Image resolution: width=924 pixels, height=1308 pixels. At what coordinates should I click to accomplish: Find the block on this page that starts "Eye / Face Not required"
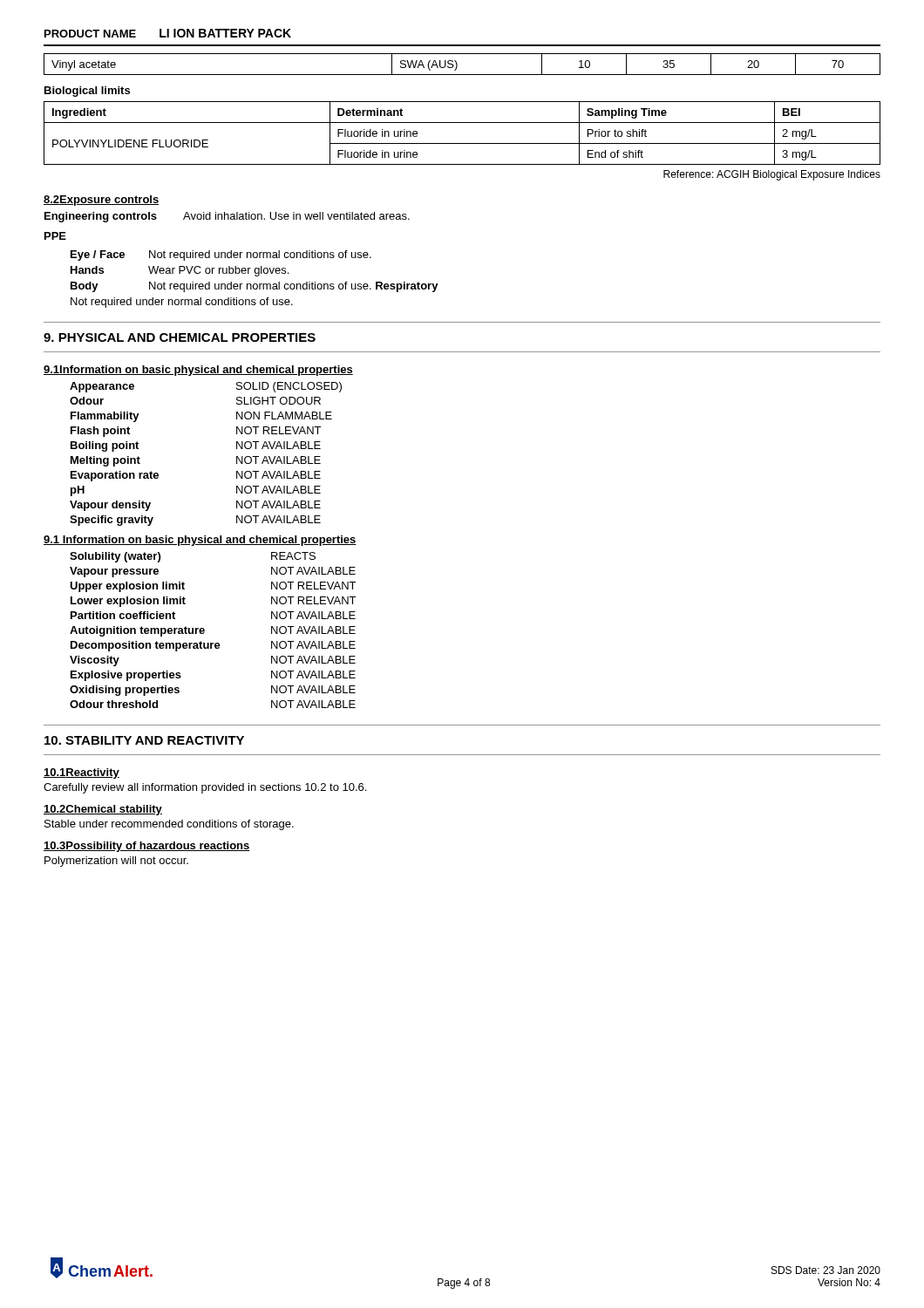(221, 254)
